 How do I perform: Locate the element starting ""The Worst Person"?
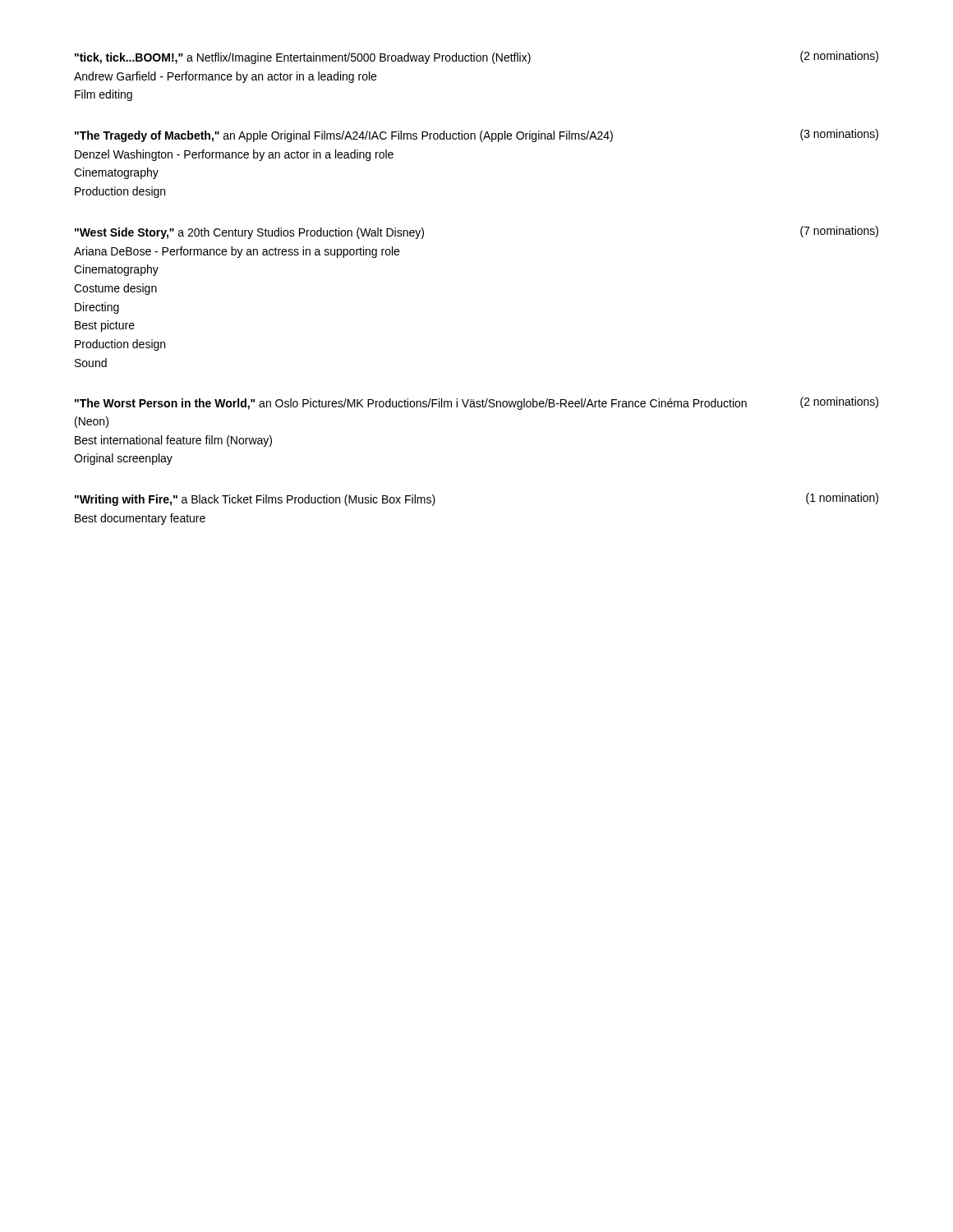(x=476, y=403)
